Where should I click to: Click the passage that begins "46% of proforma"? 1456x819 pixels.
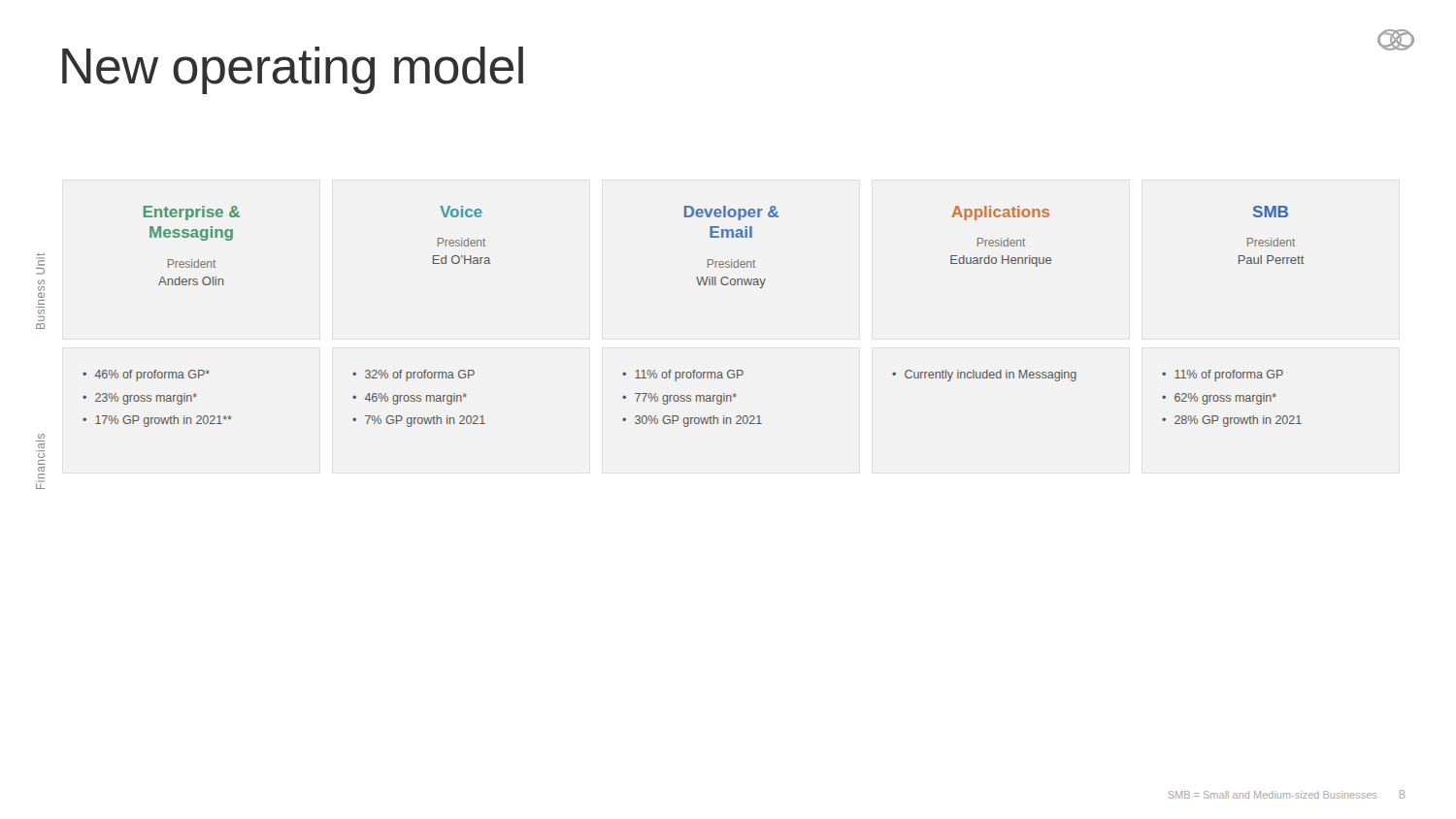[x=152, y=375]
